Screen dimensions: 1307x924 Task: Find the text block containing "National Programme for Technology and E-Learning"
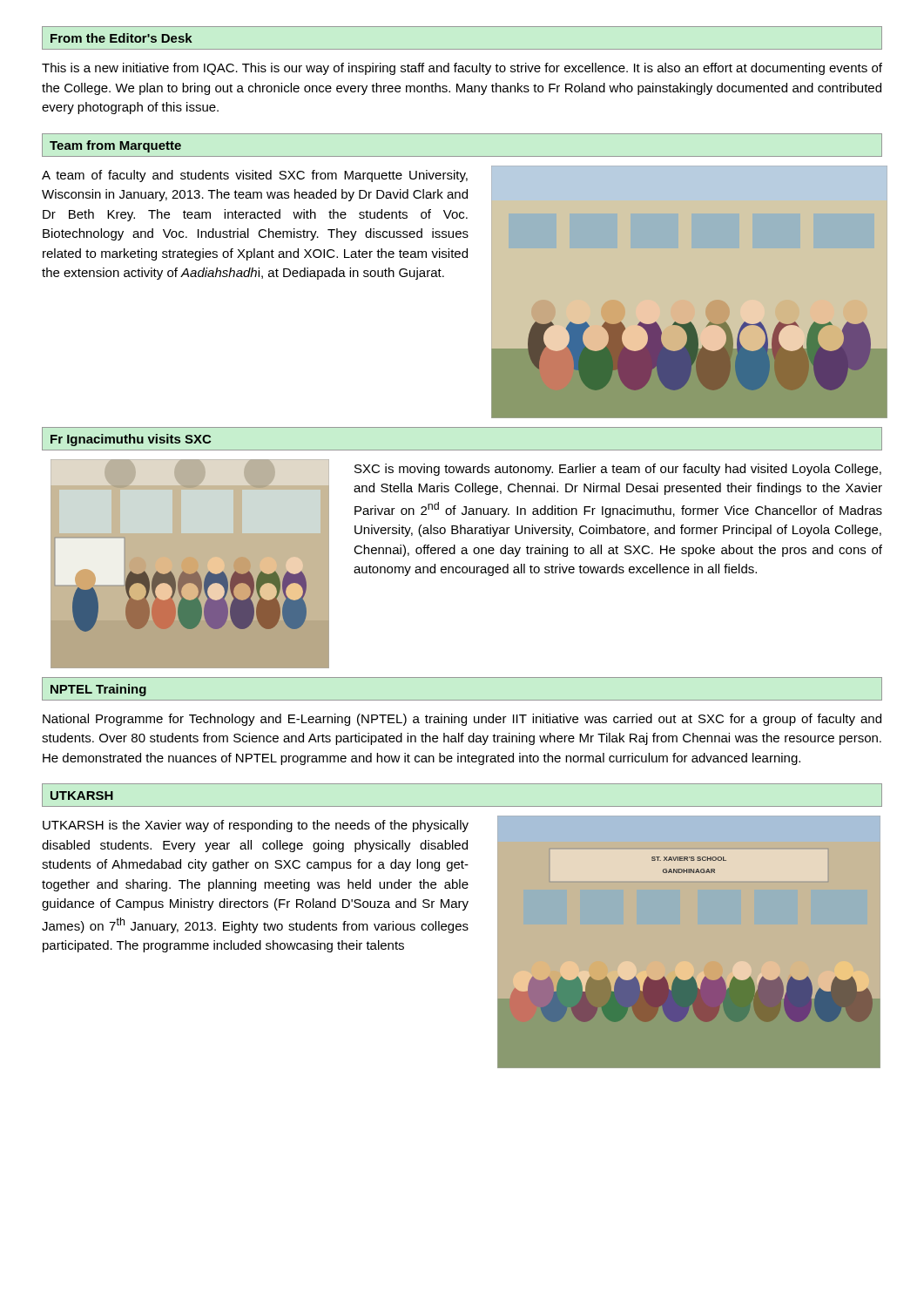coord(462,738)
